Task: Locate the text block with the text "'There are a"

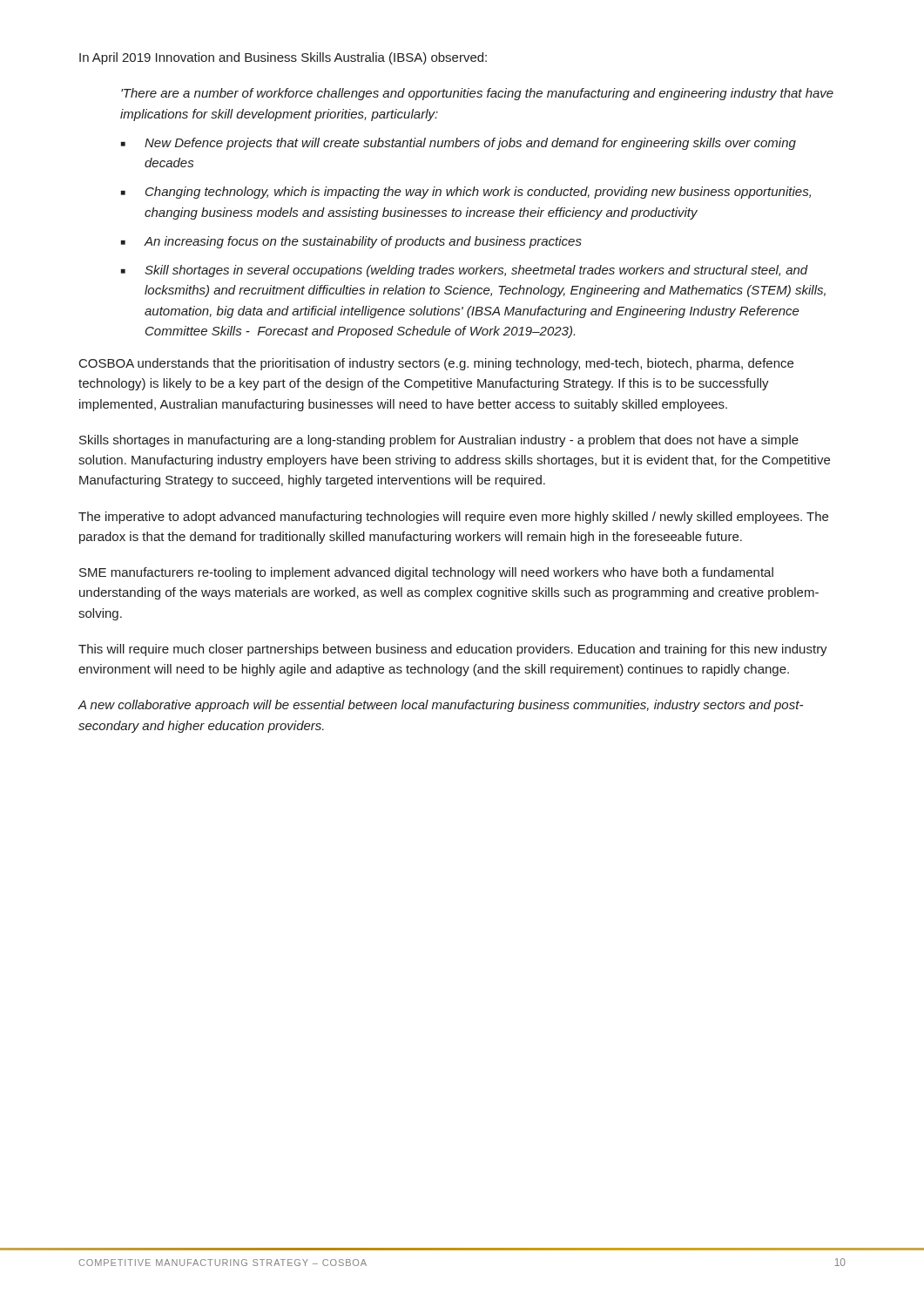Action: click(483, 212)
